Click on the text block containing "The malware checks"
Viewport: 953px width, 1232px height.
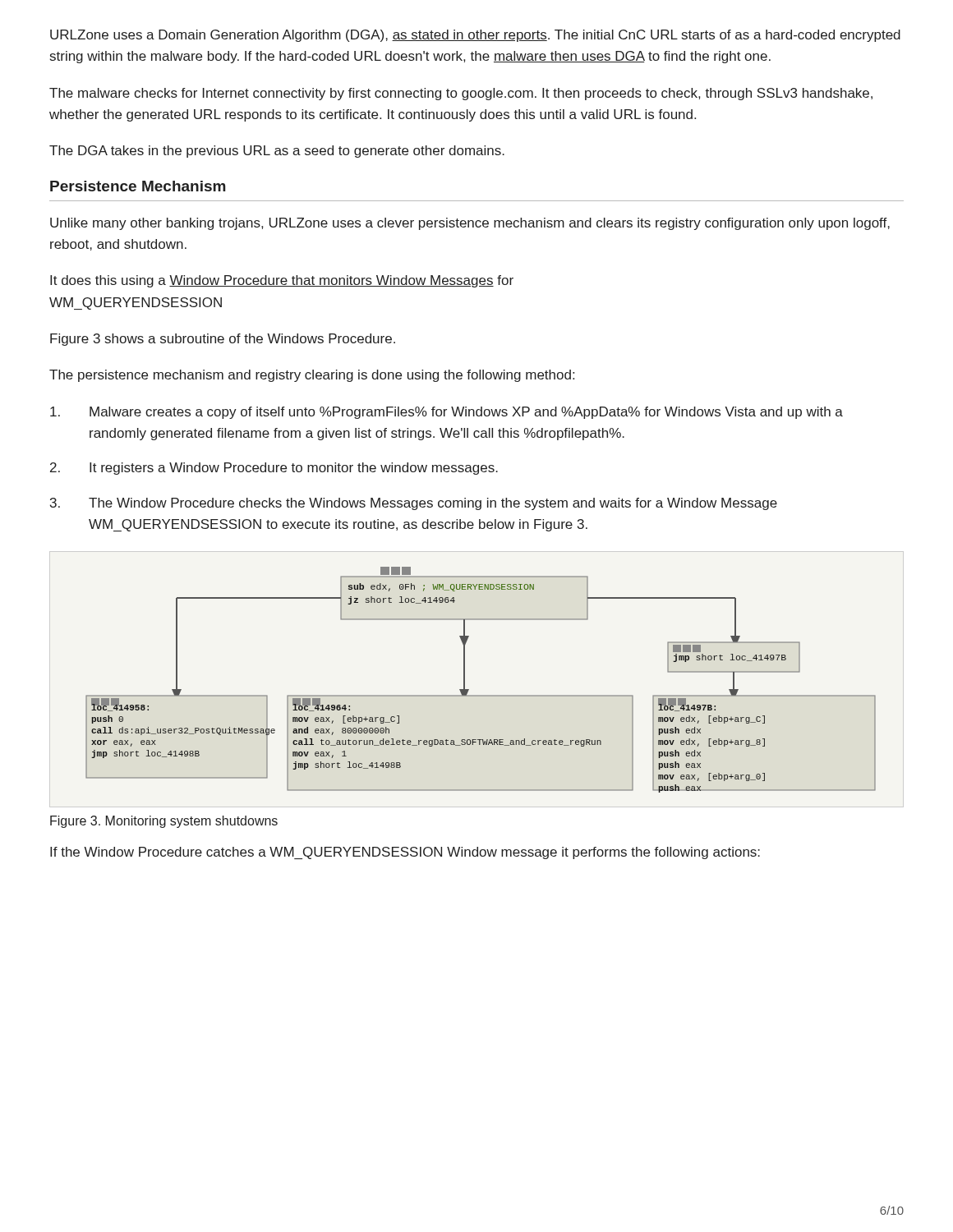coord(476,104)
